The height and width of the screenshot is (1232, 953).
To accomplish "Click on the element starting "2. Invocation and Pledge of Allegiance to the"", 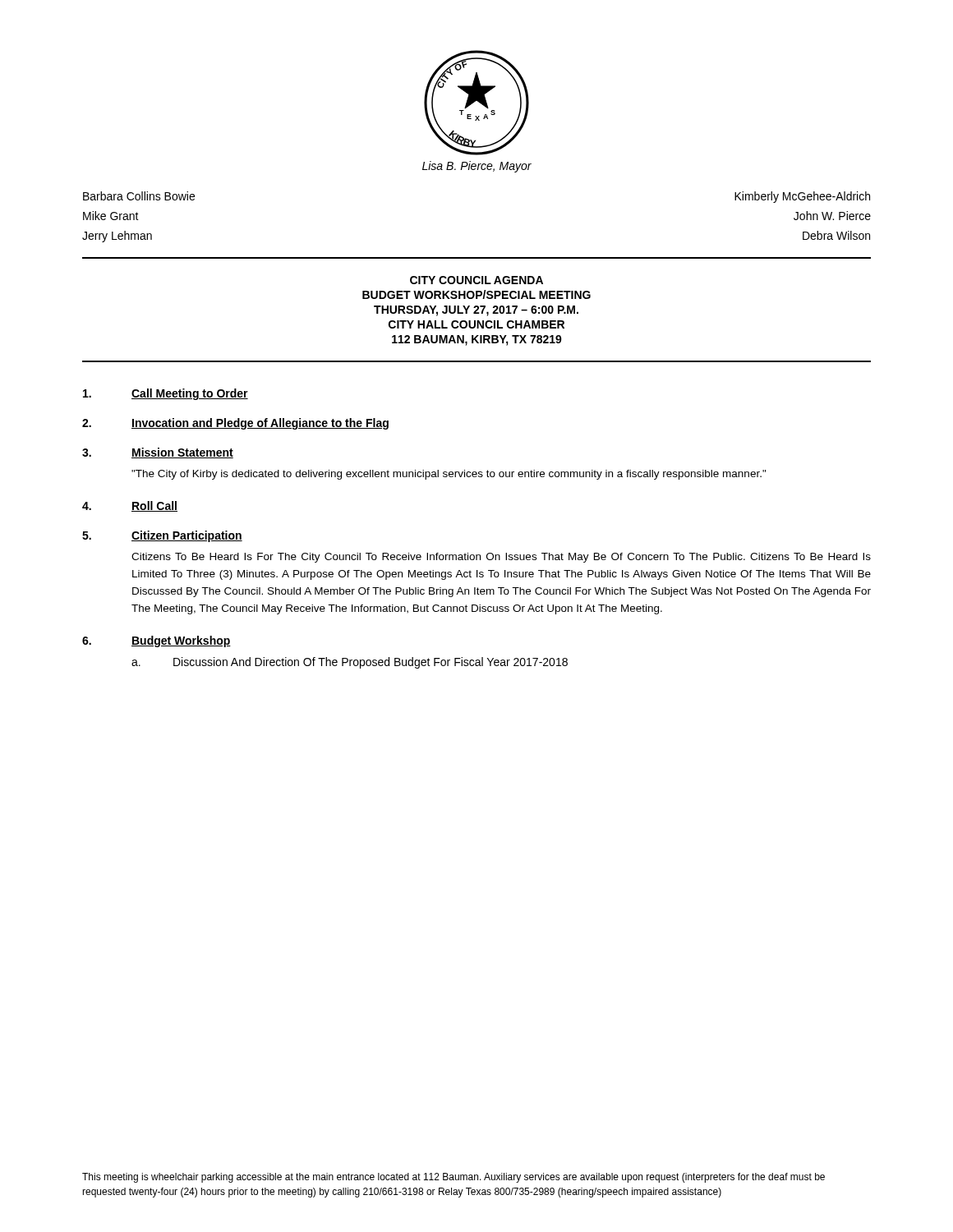I will [236, 423].
